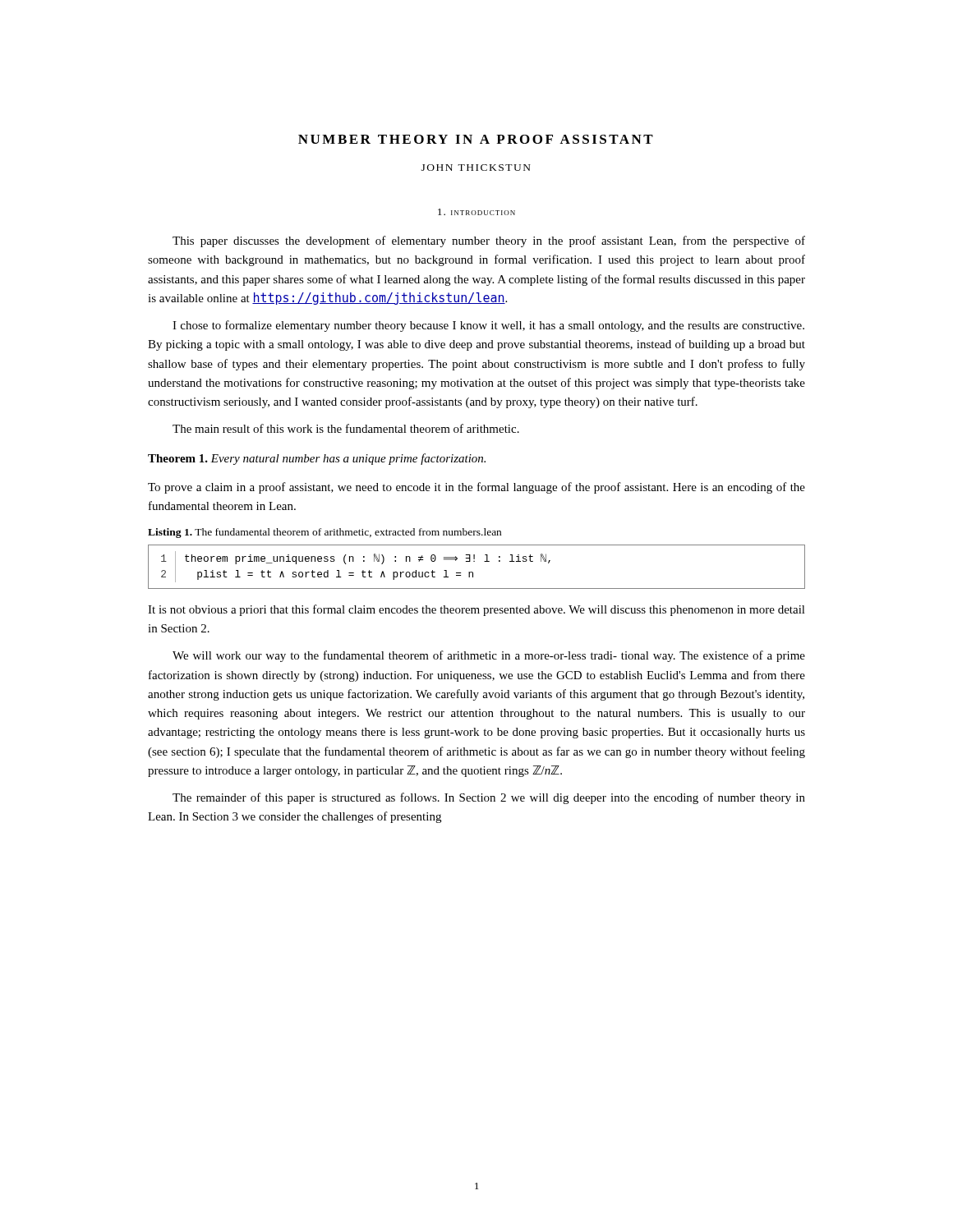Image resolution: width=953 pixels, height=1232 pixels.
Task: Locate the screenshot
Action: [x=476, y=566]
